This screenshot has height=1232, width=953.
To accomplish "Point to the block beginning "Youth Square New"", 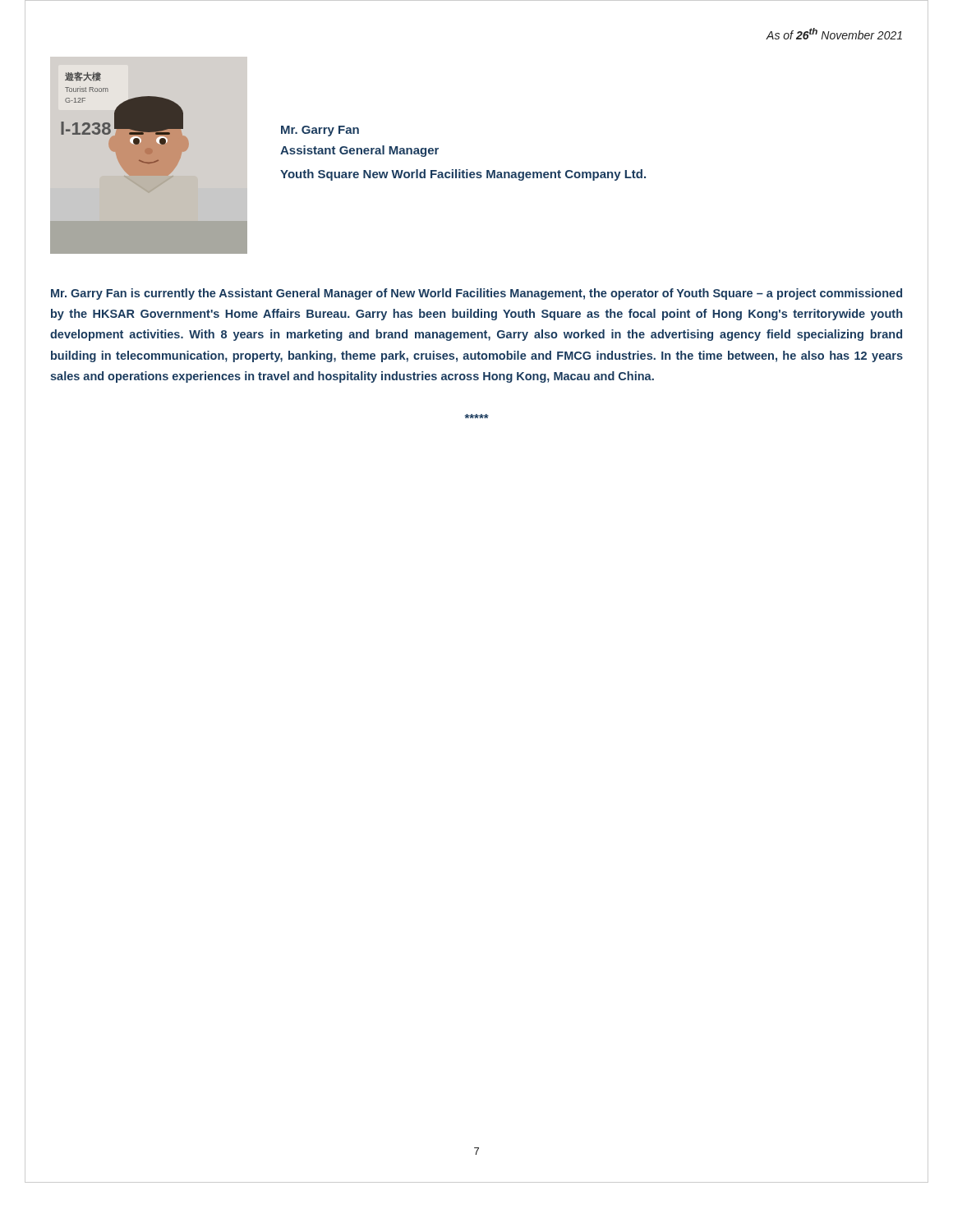I will click(x=463, y=173).
